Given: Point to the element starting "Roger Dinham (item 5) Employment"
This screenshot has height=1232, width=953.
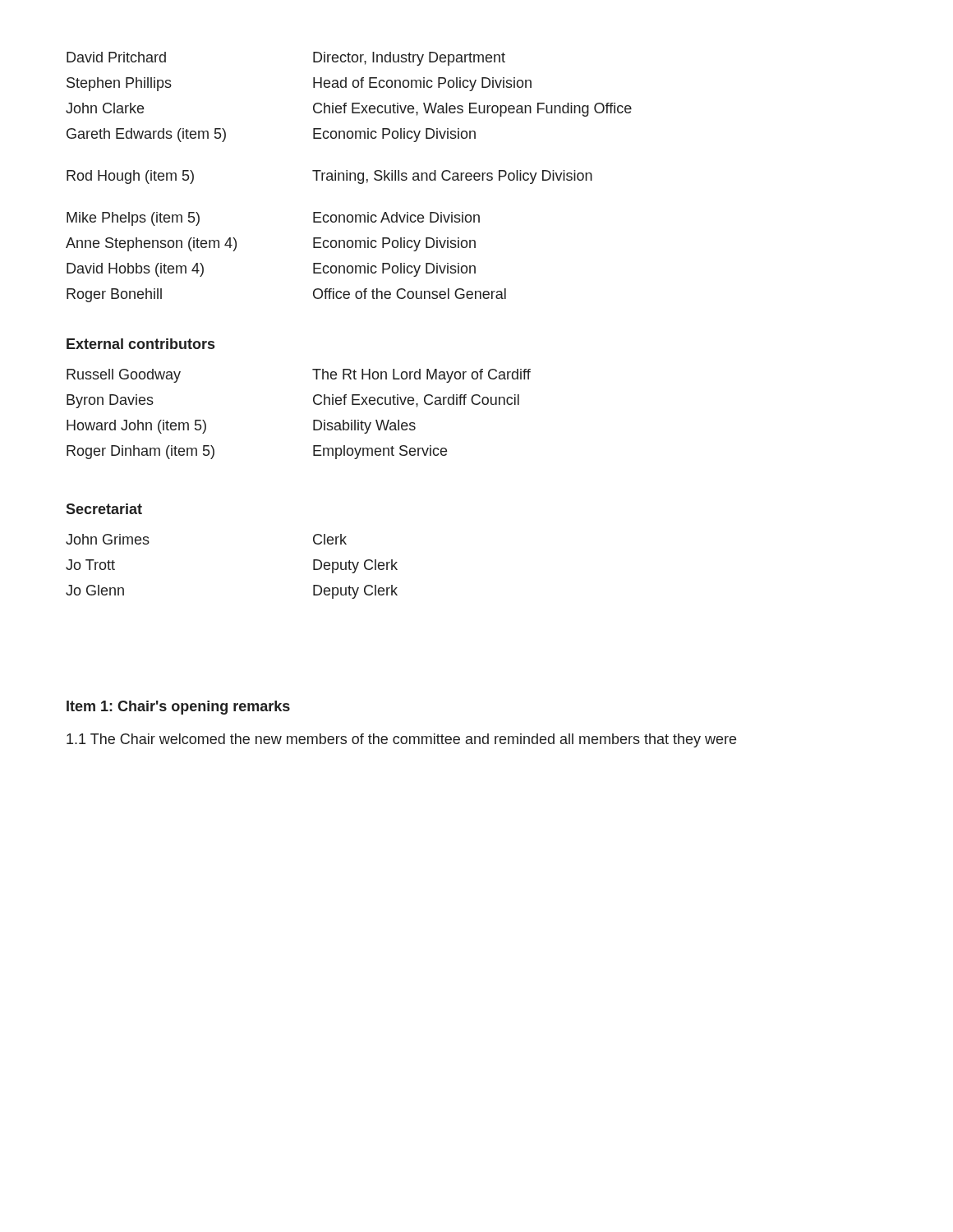Looking at the screenshot, I should click(x=134, y=452).
